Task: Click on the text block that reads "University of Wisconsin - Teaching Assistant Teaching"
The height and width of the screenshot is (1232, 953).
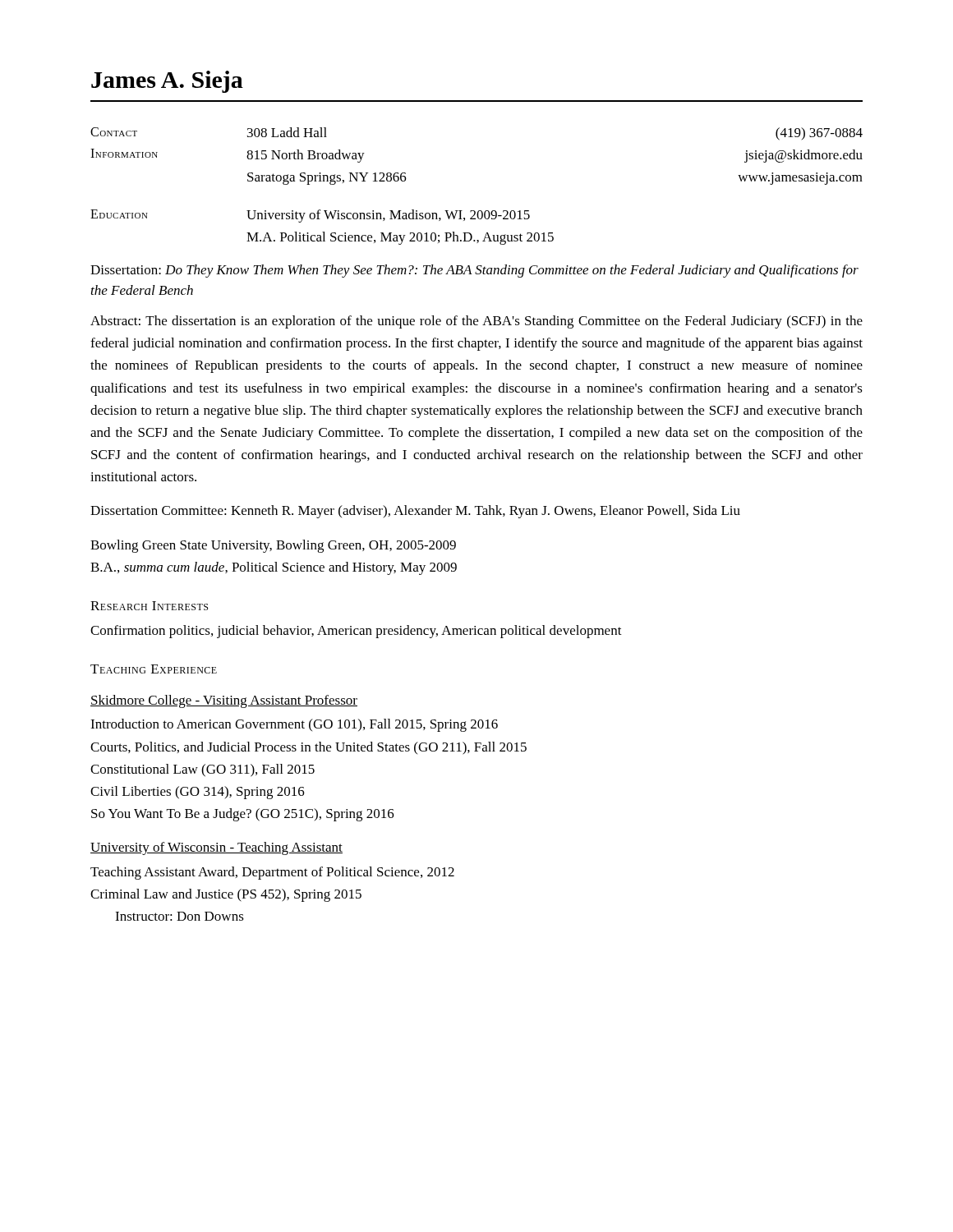Action: 216,848
